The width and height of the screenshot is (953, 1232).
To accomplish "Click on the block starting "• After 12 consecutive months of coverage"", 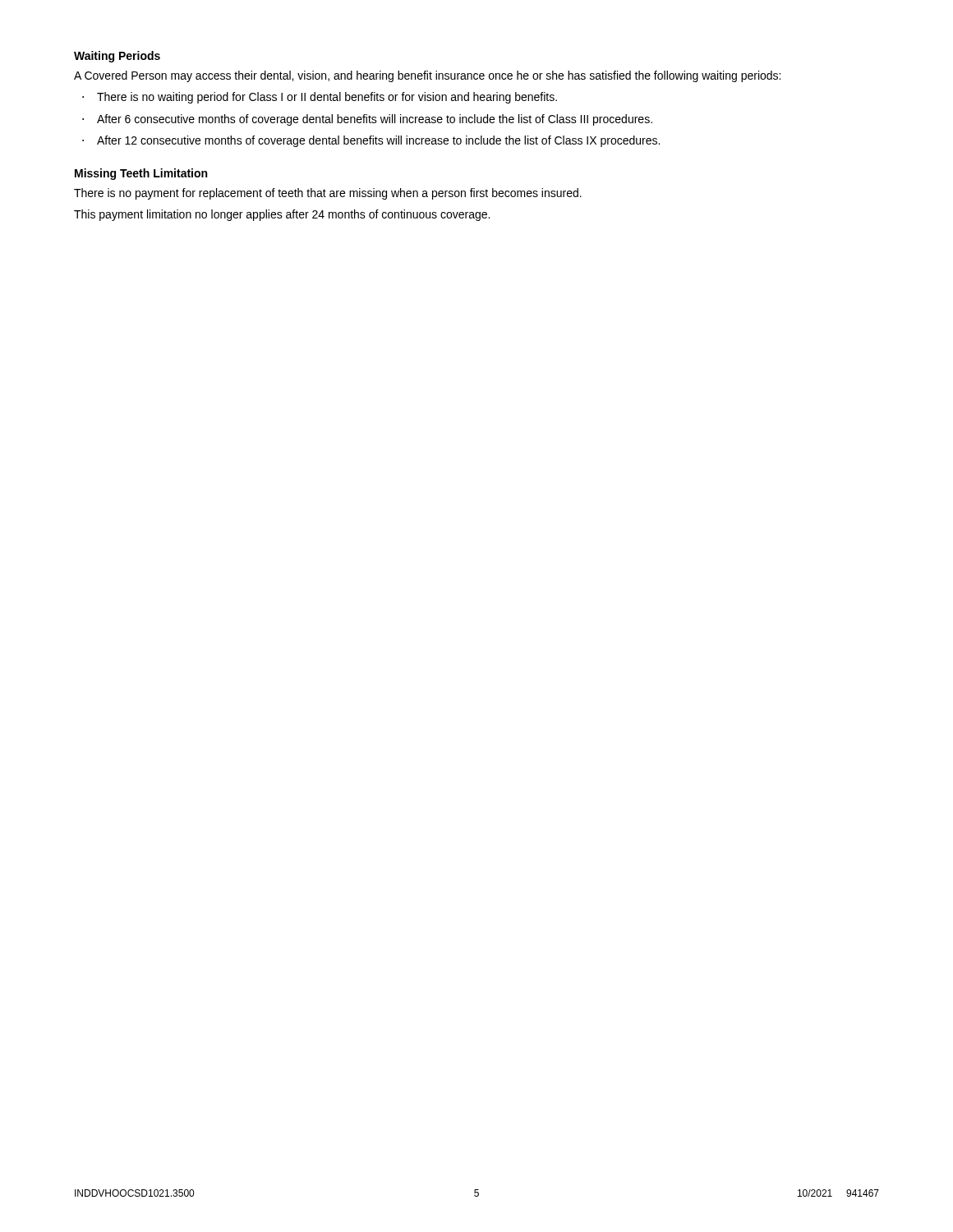I will coord(481,141).
